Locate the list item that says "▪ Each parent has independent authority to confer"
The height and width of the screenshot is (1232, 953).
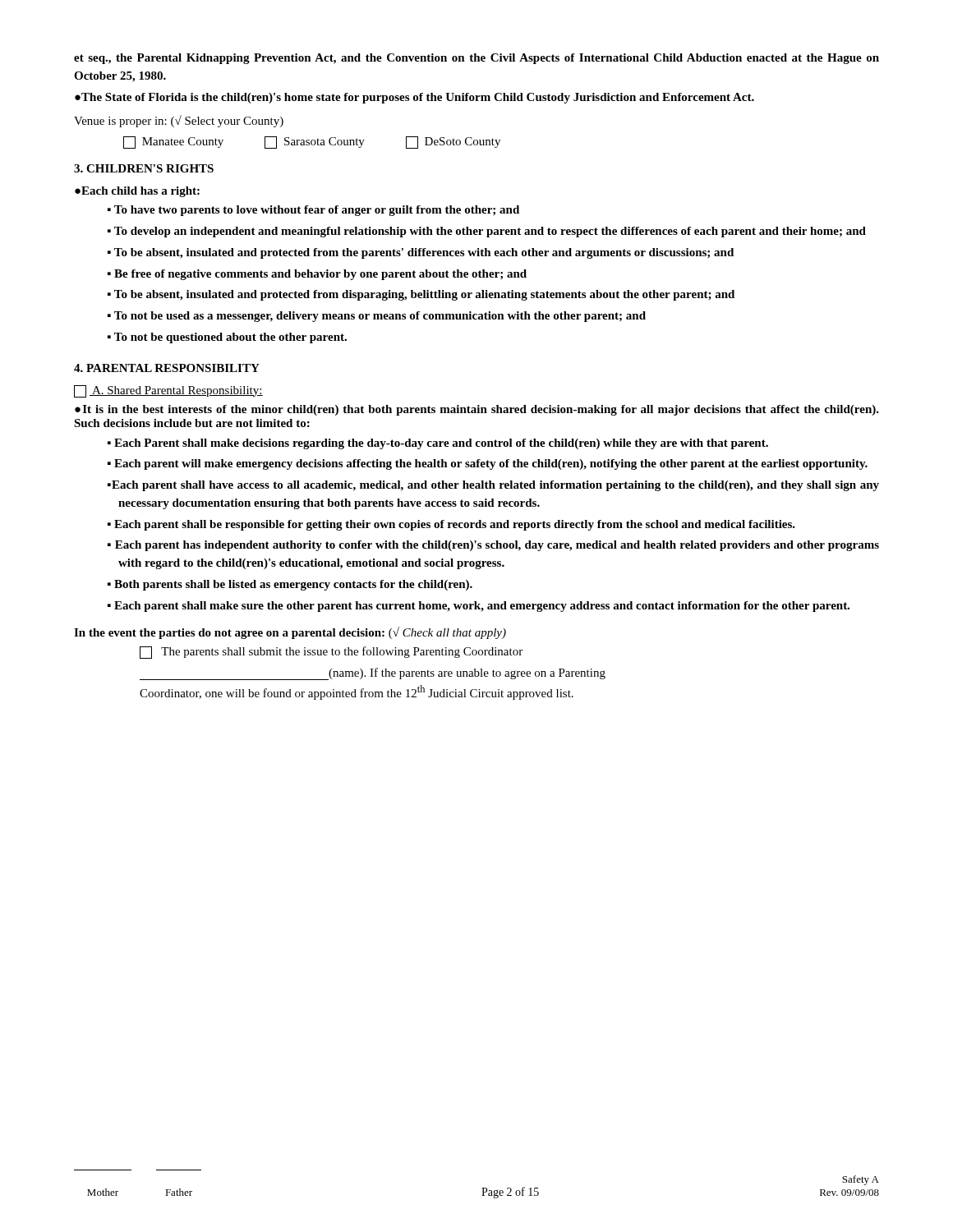[x=493, y=554]
